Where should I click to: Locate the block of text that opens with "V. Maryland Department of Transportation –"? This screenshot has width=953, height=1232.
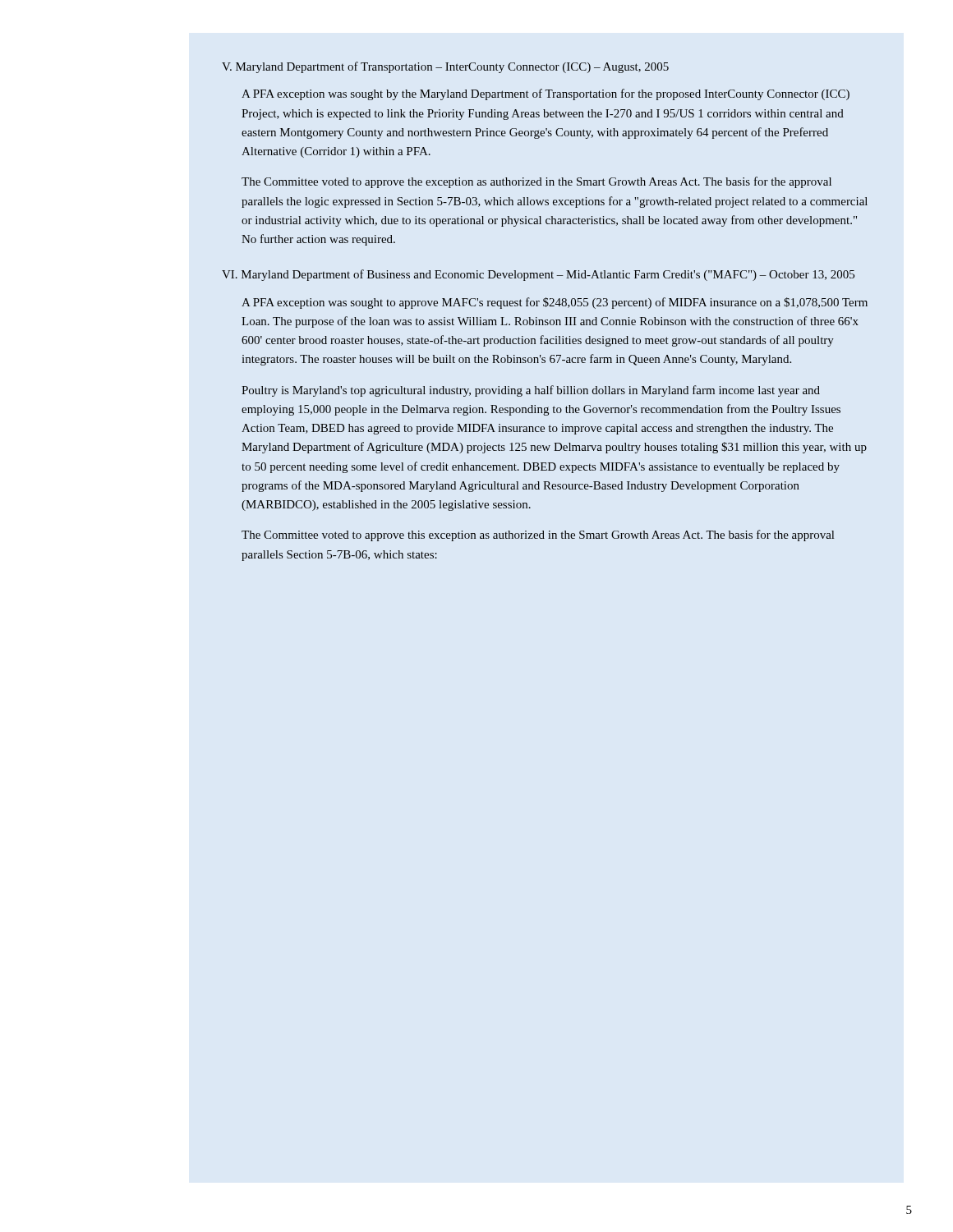pos(445,67)
